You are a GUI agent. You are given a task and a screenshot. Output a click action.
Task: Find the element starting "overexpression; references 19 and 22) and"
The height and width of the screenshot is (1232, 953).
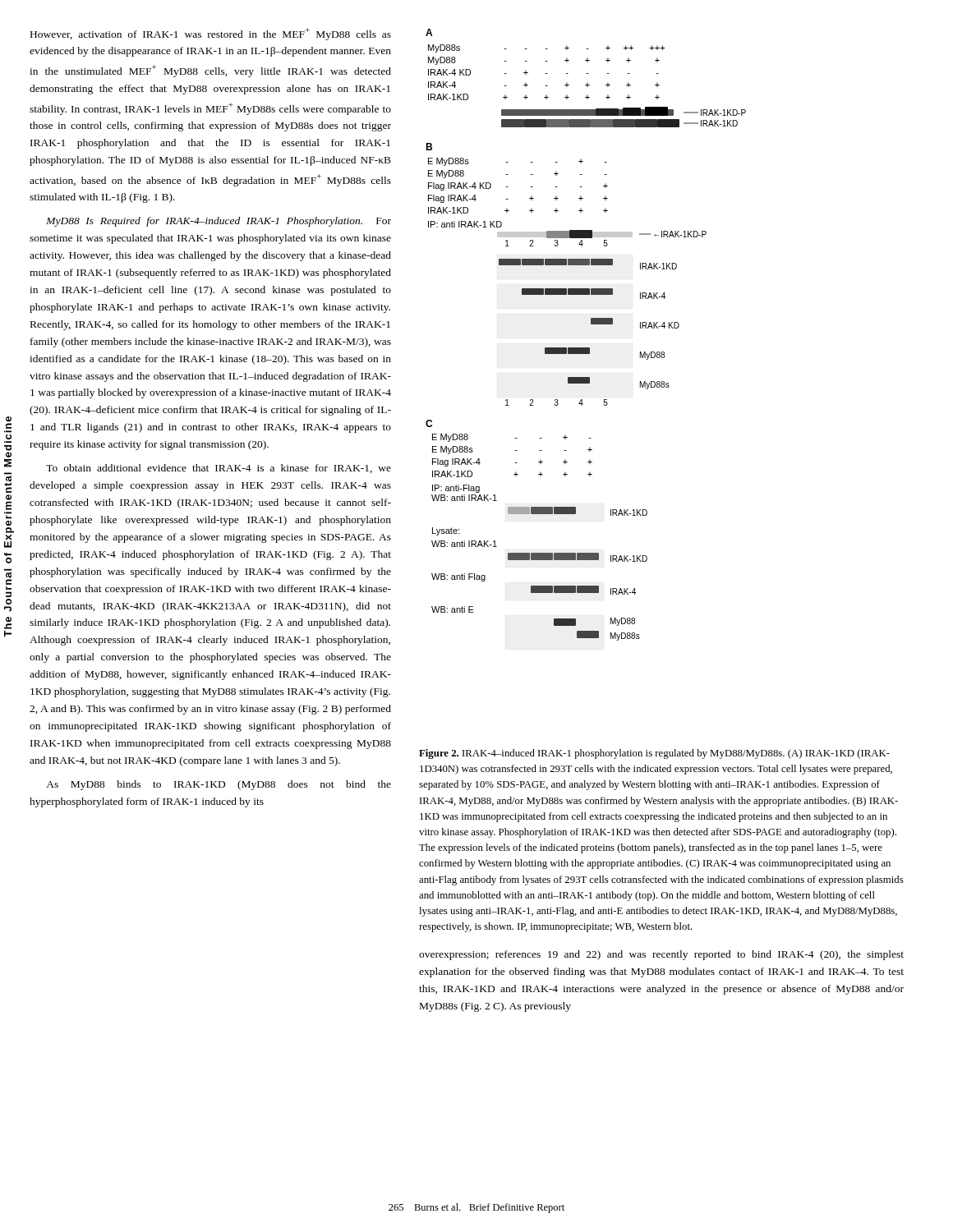coord(661,981)
